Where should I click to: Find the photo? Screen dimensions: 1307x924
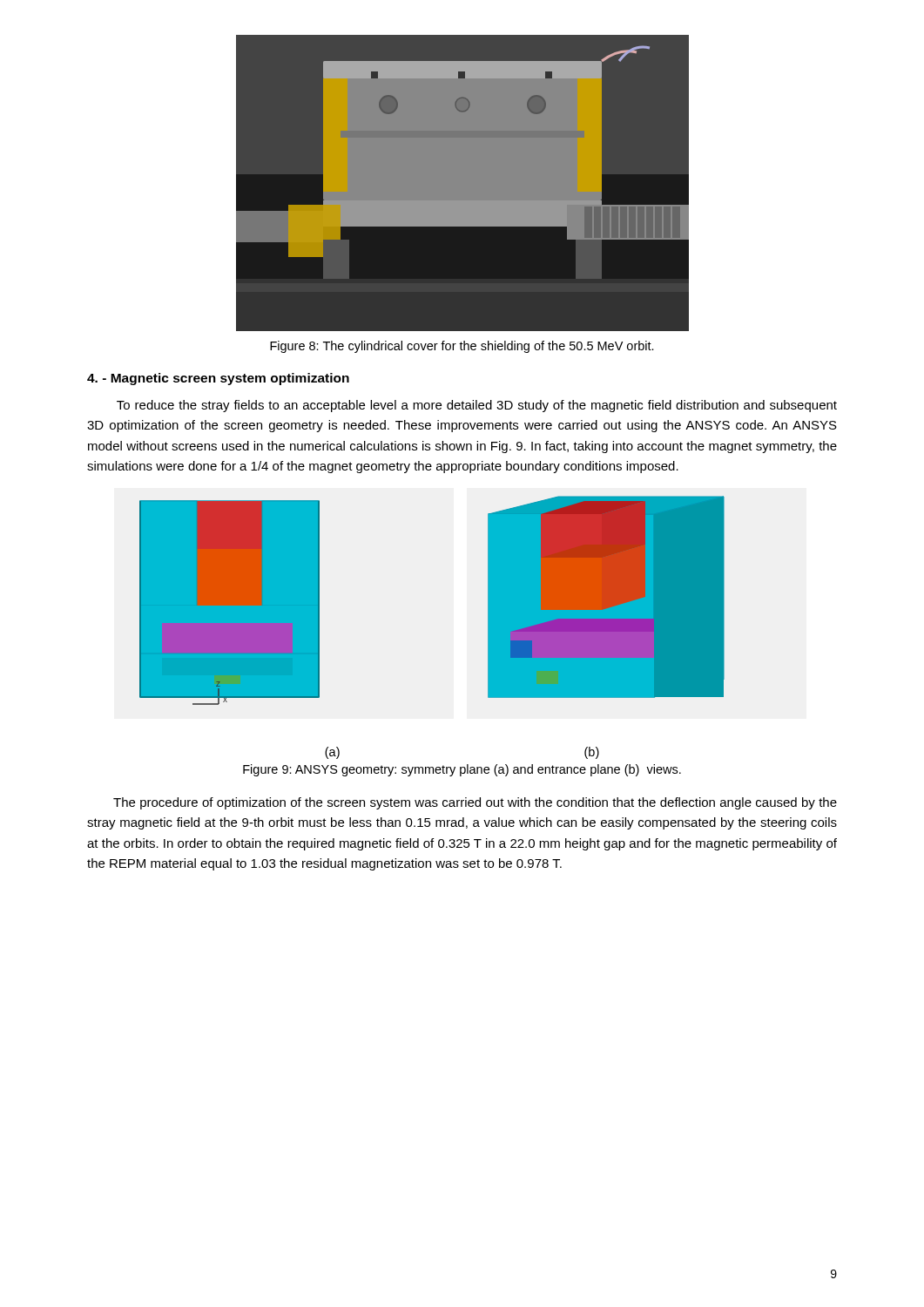coord(462,184)
